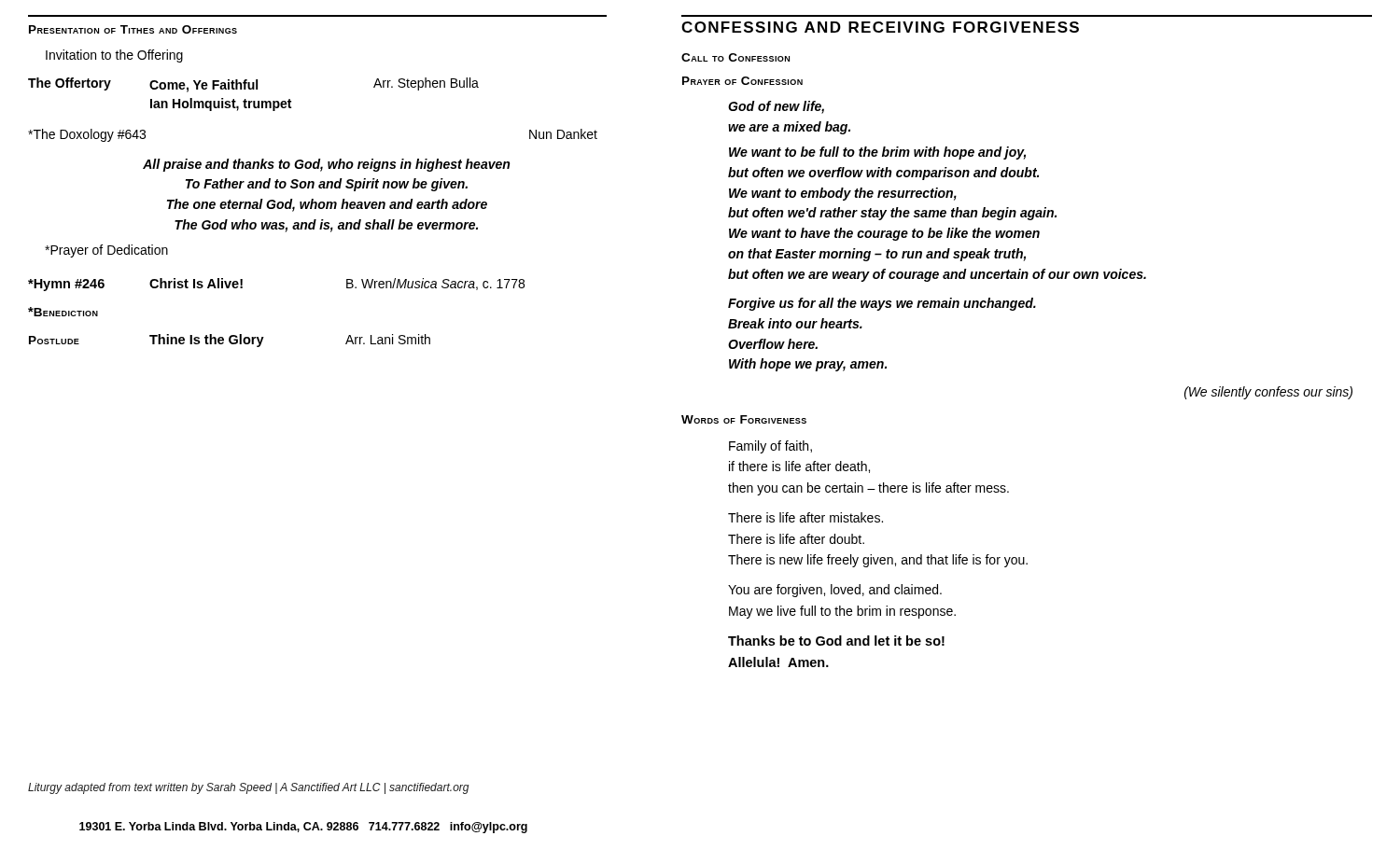
Task: Find "Presentation of Tithes and Offerings" on this page
Action: (x=133, y=29)
